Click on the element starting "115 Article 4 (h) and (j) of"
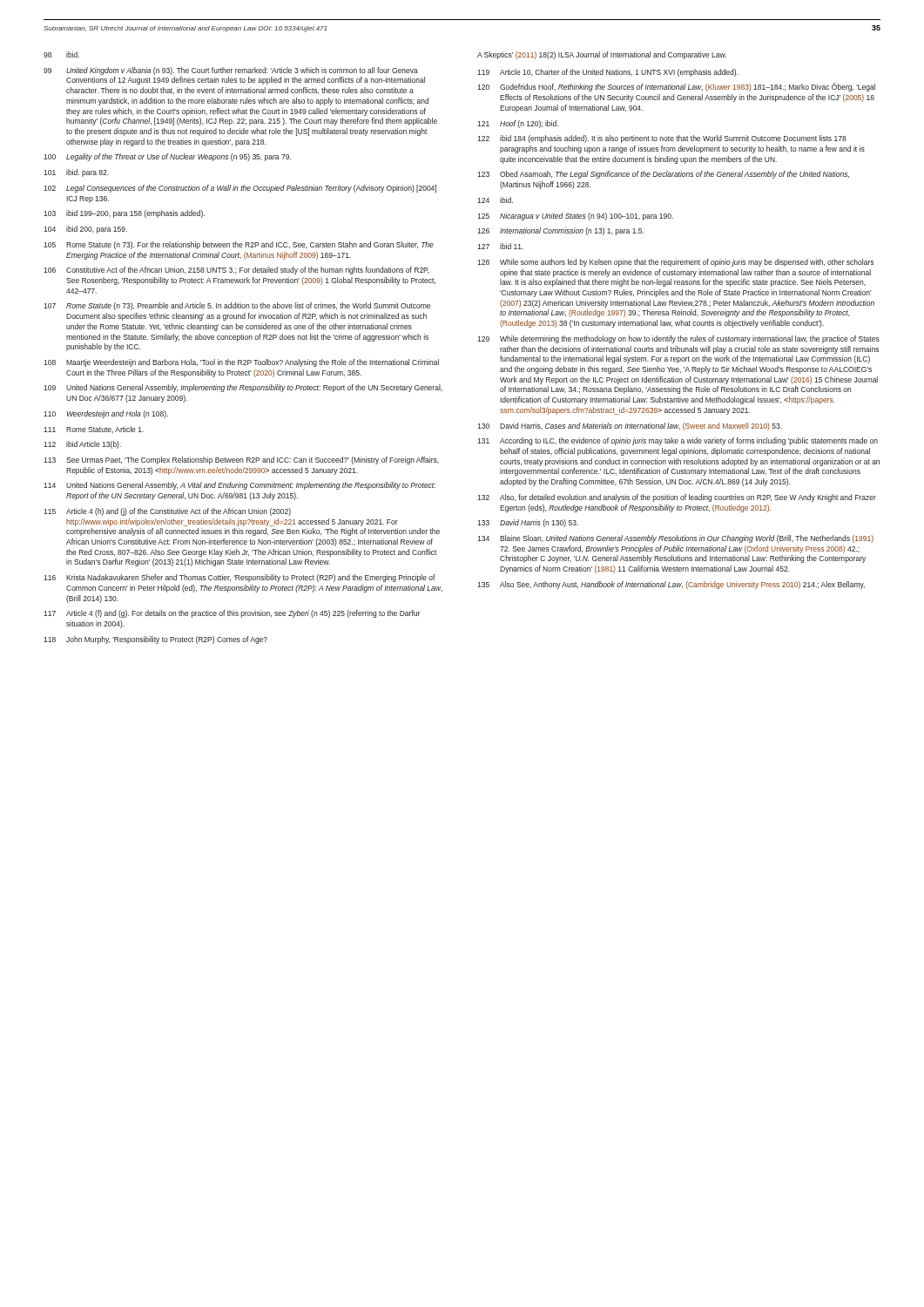Image resolution: width=924 pixels, height=1307 pixels. pos(244,538)
